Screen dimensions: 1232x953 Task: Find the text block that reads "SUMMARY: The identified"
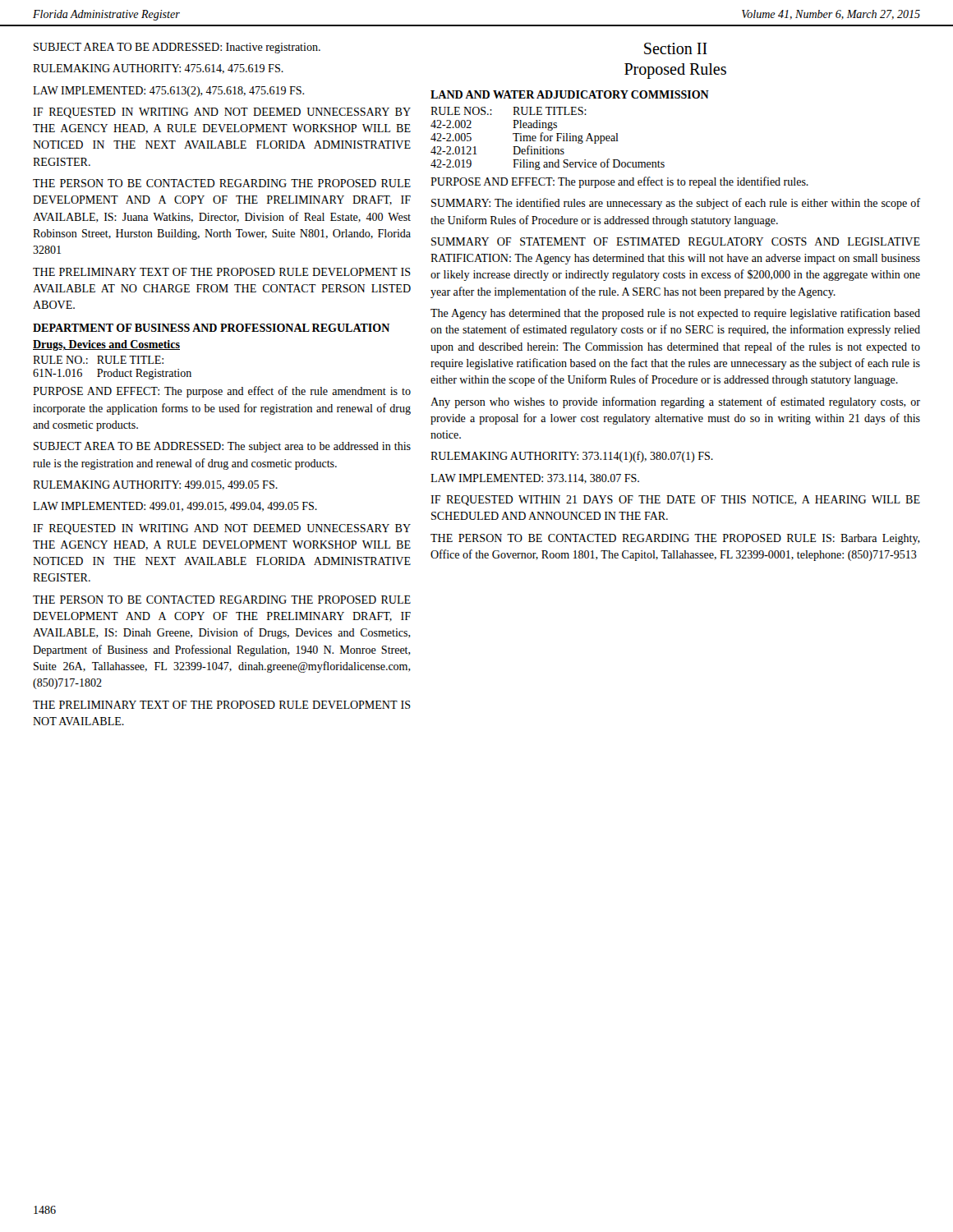(x=675, y=212)
